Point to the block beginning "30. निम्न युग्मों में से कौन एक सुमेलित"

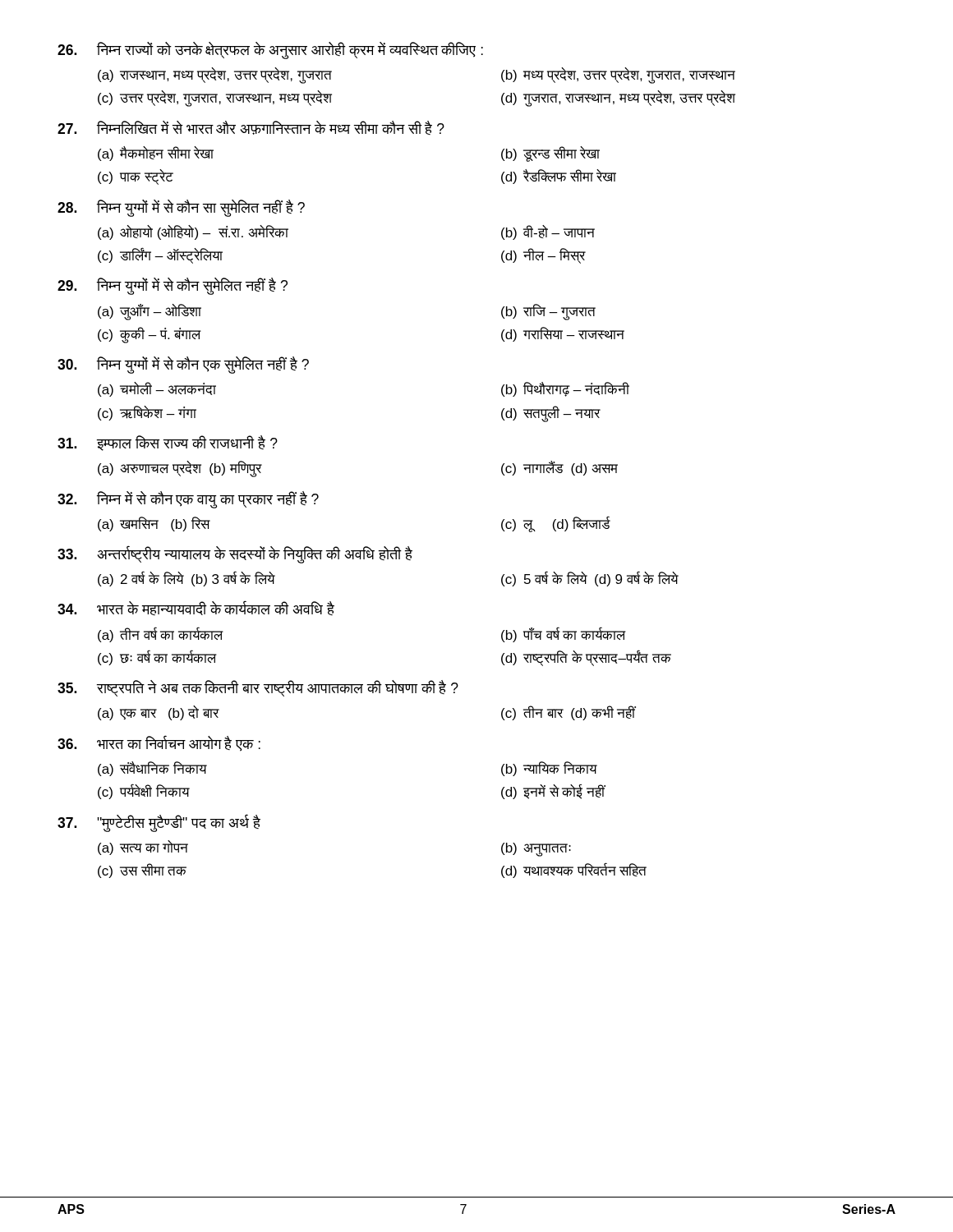tap(183, 365)
